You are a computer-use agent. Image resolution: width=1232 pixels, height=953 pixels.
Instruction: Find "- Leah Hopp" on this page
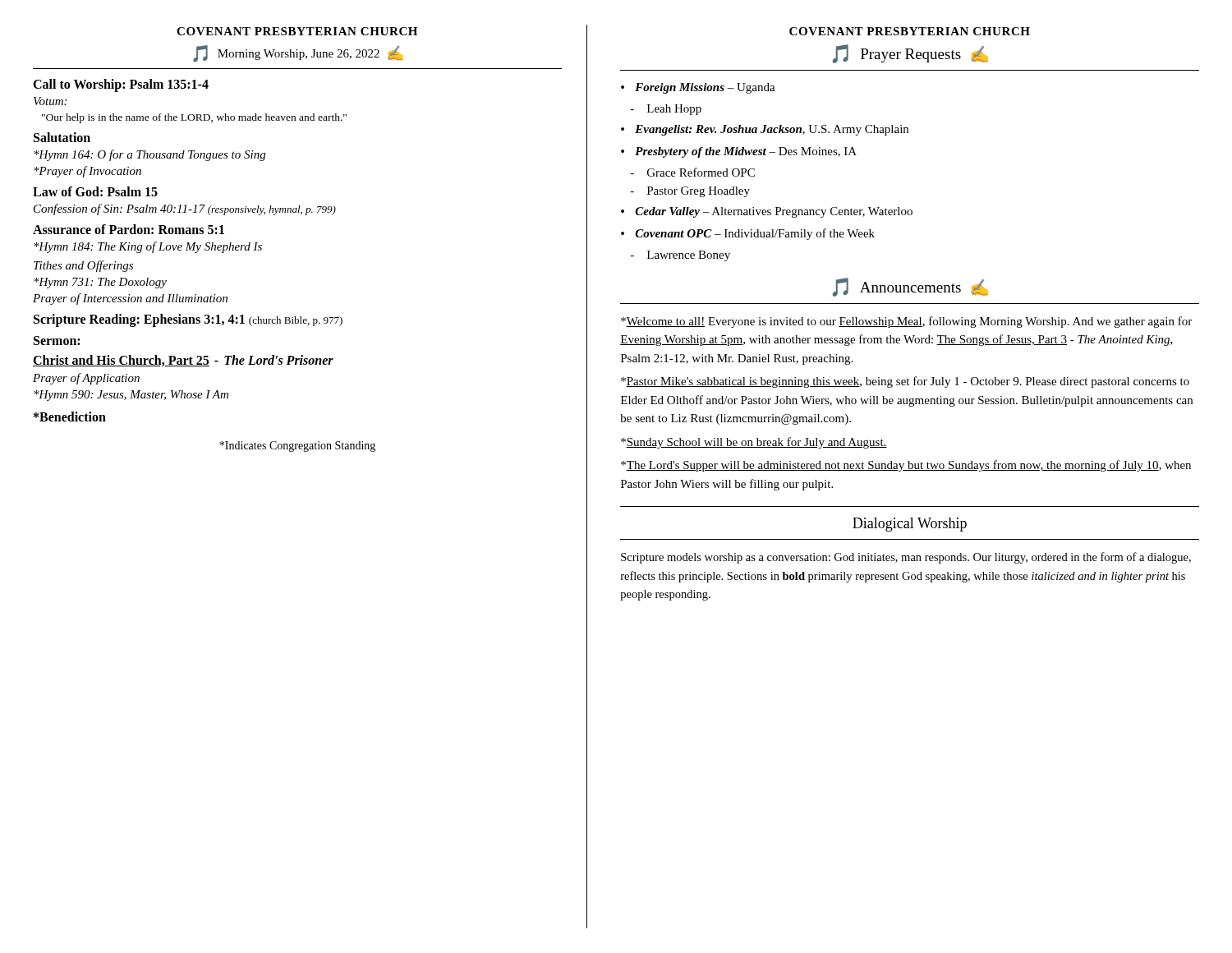point(661,109)
